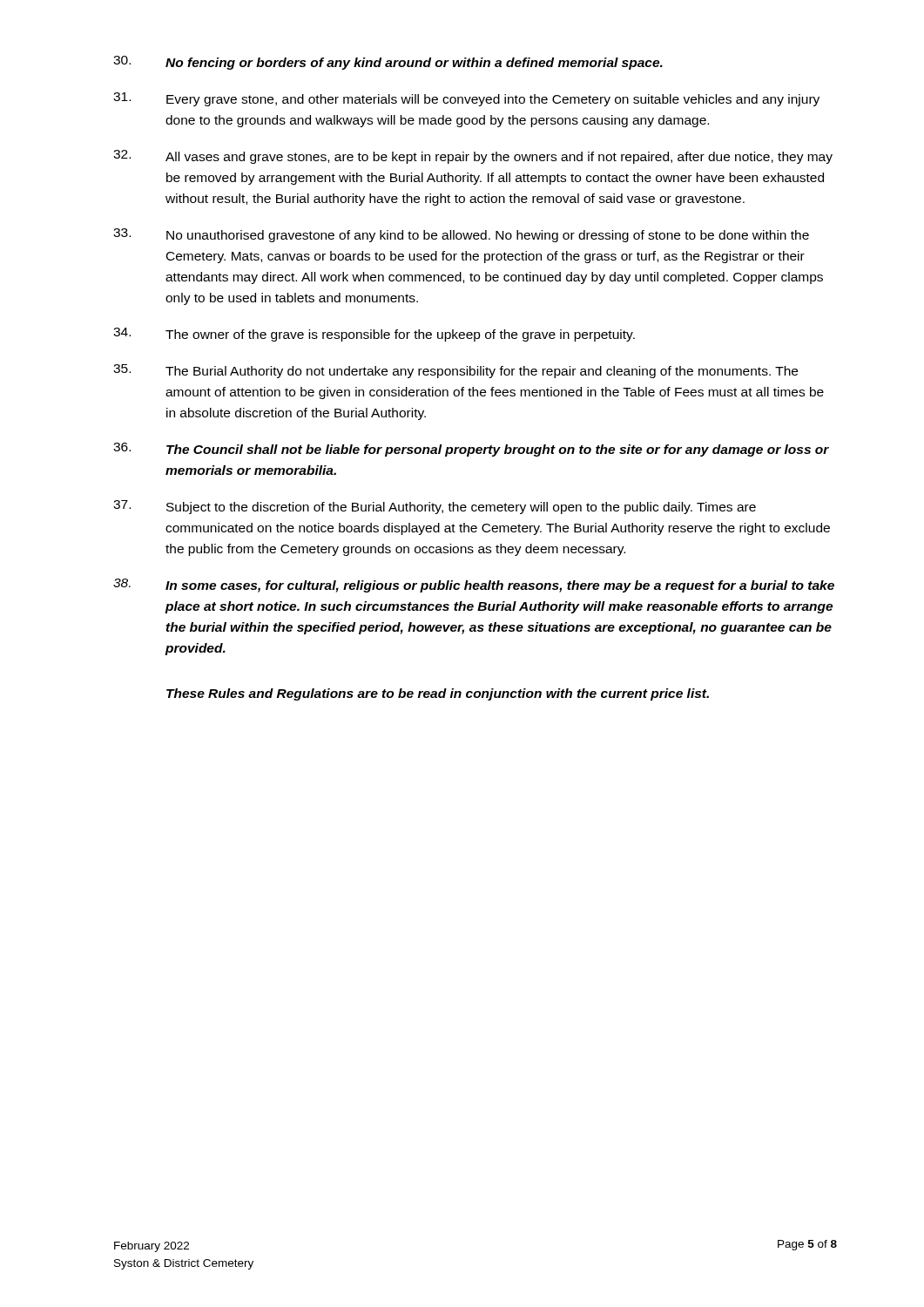
Task: Locate the passage starting "30. No fencing or borders of any kind"
Action: pos(475,63)
